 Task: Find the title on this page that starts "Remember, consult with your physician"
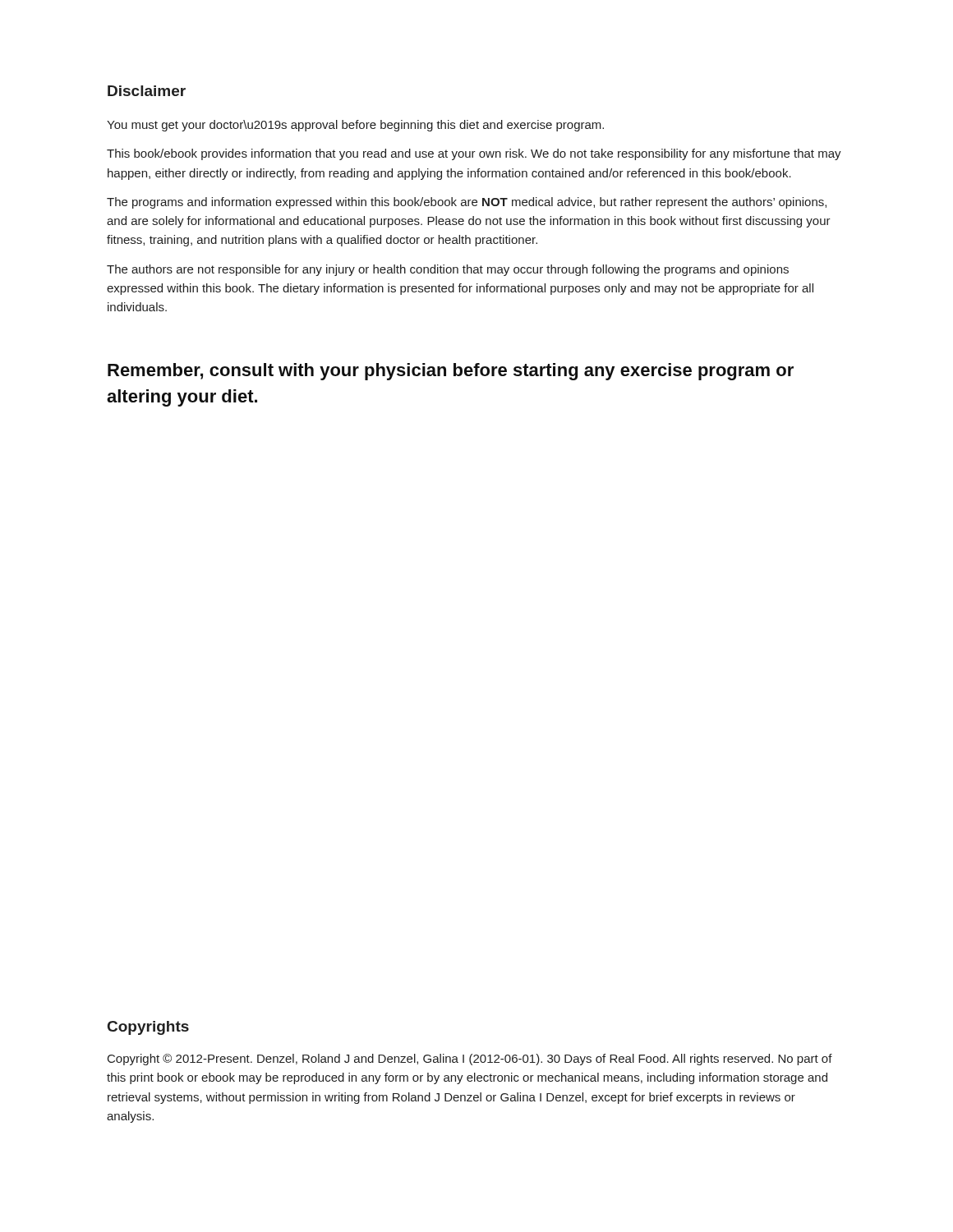tap(450, 383)
